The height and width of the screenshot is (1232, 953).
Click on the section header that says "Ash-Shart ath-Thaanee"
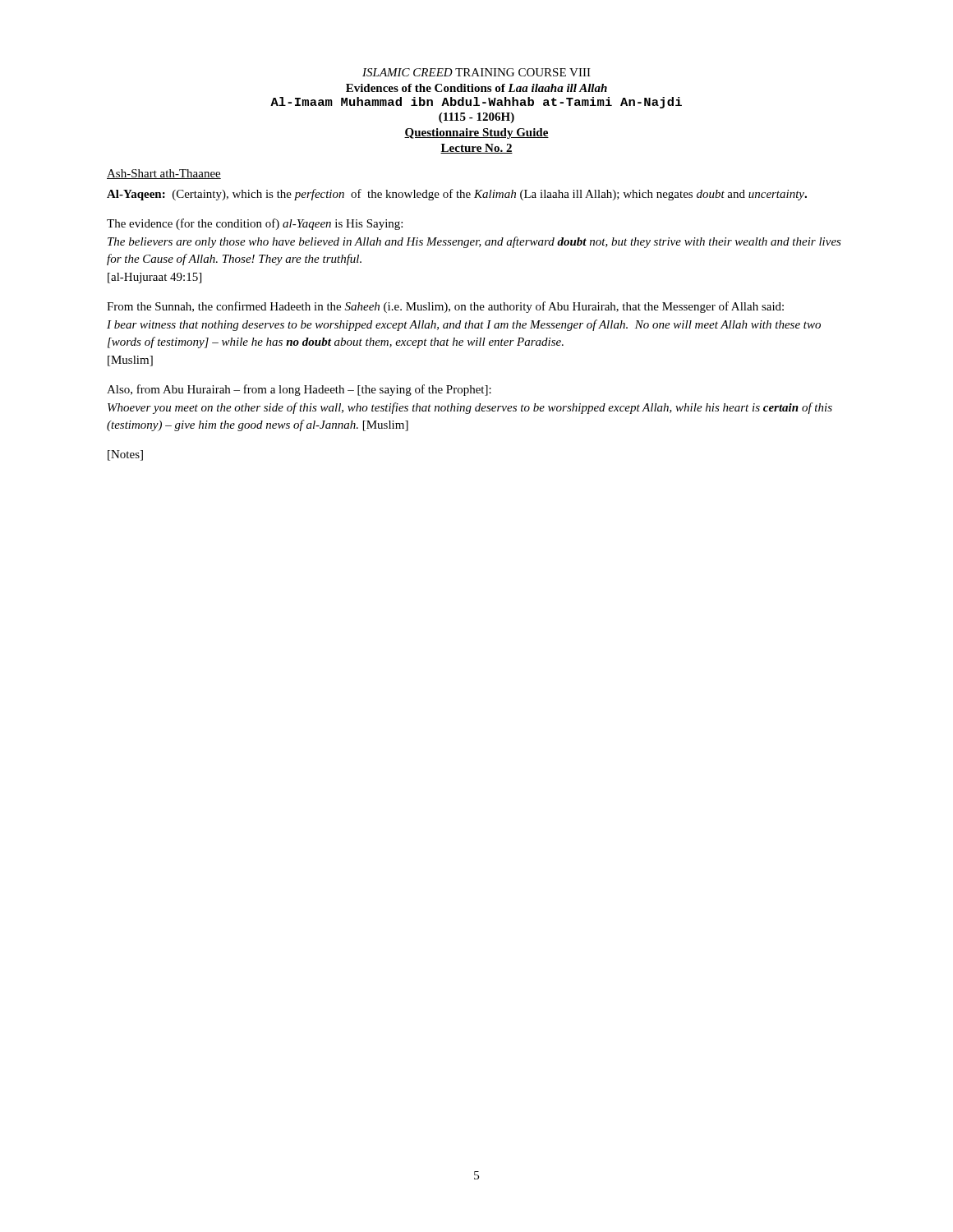pyautogui.click(x=164, y=173)
